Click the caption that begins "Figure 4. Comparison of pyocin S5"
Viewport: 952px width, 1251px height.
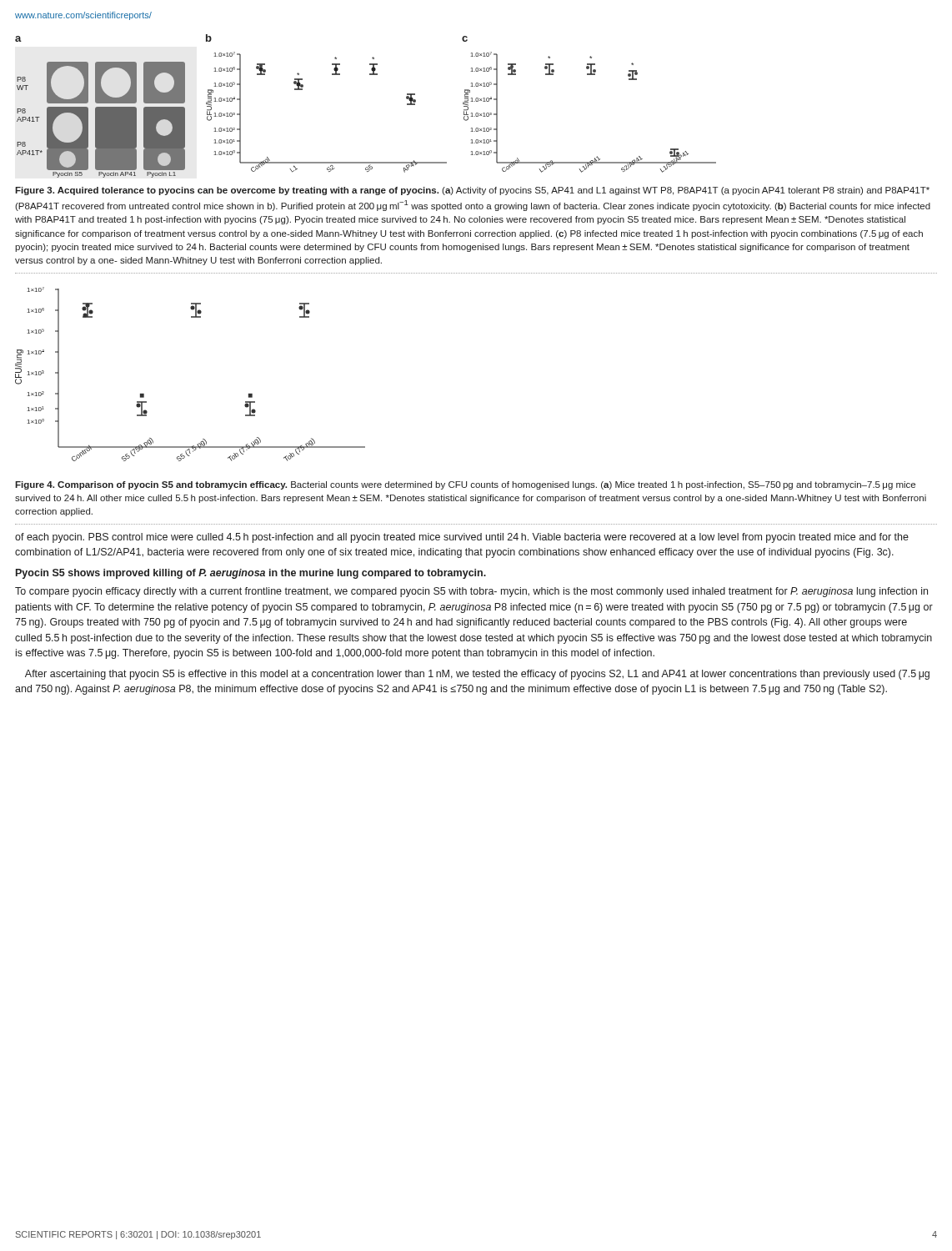pyautogui.click(x=471, y=498)
